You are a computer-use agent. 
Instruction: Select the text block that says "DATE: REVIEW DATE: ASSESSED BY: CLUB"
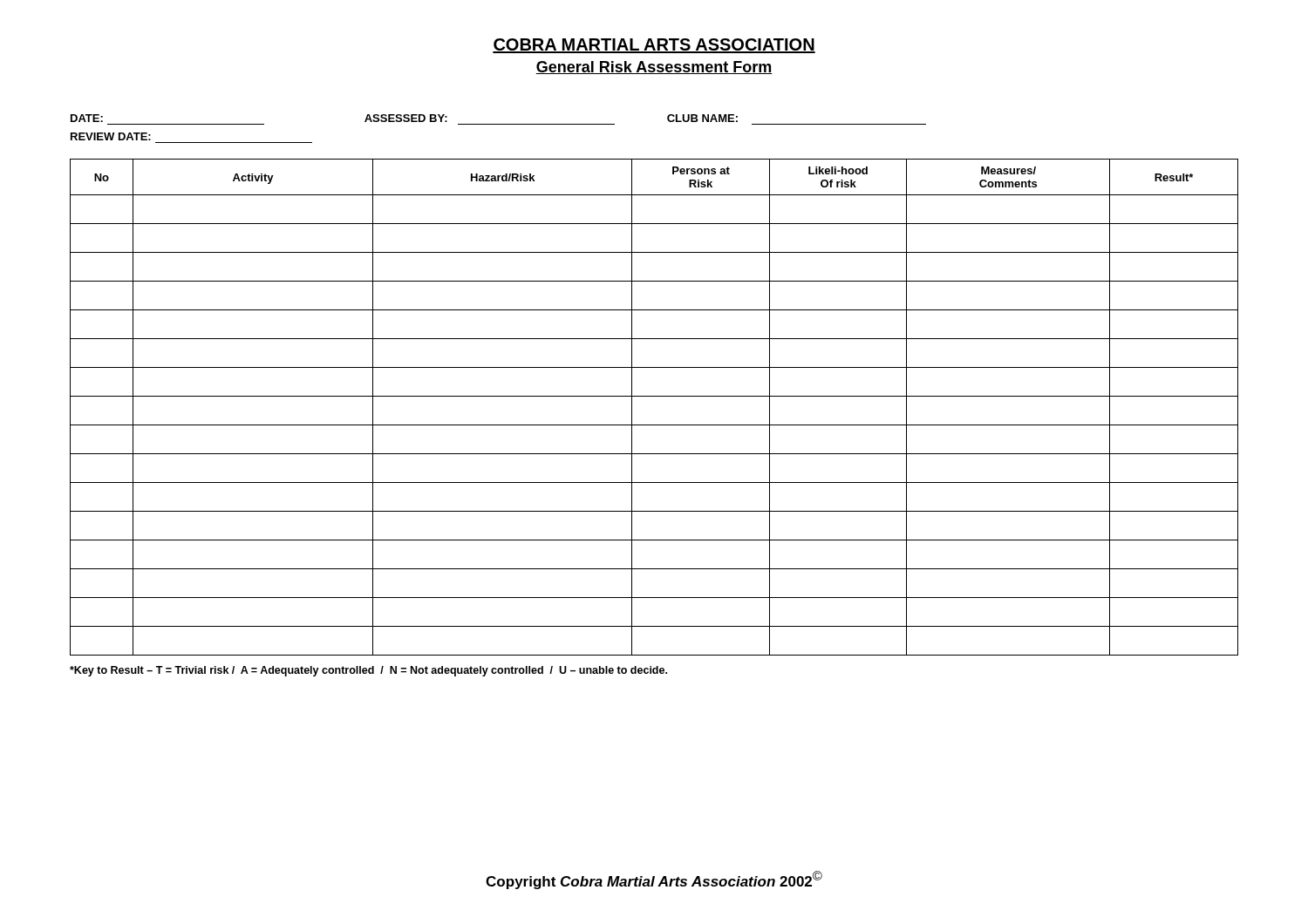click(404, 118)
